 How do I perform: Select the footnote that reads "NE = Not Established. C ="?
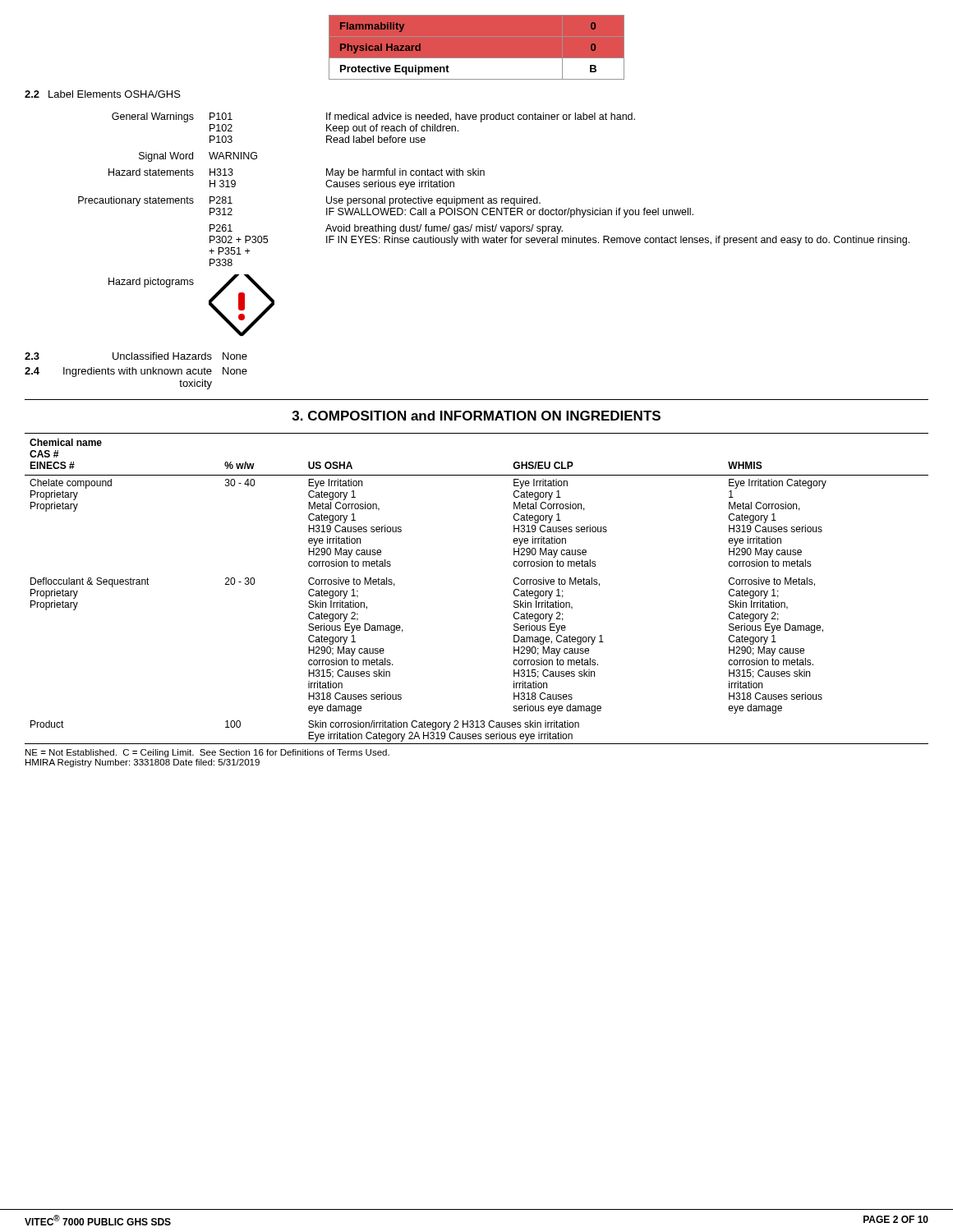(x=207, y=757)
